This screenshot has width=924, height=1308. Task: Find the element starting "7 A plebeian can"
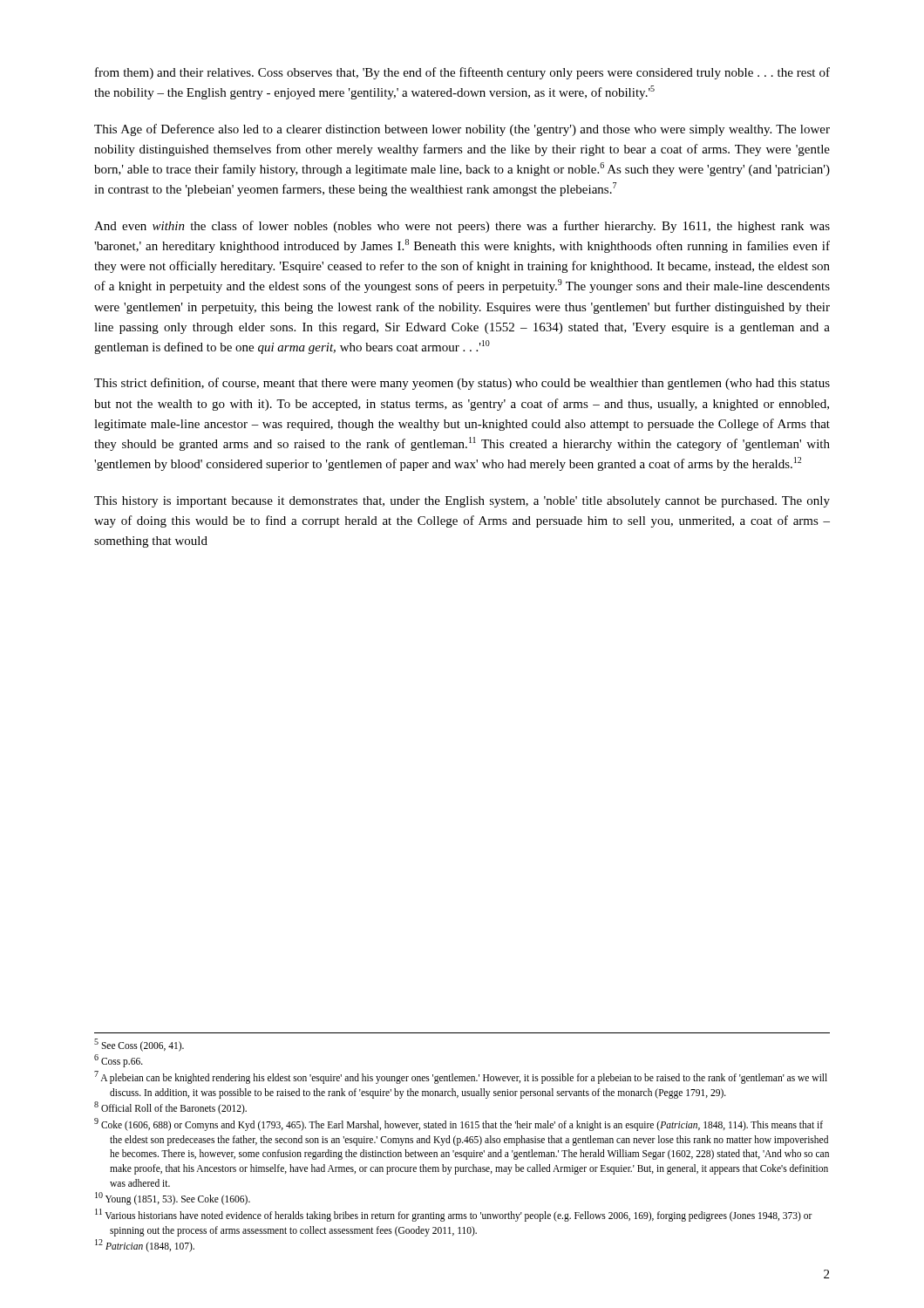[x=461, y=1084]
